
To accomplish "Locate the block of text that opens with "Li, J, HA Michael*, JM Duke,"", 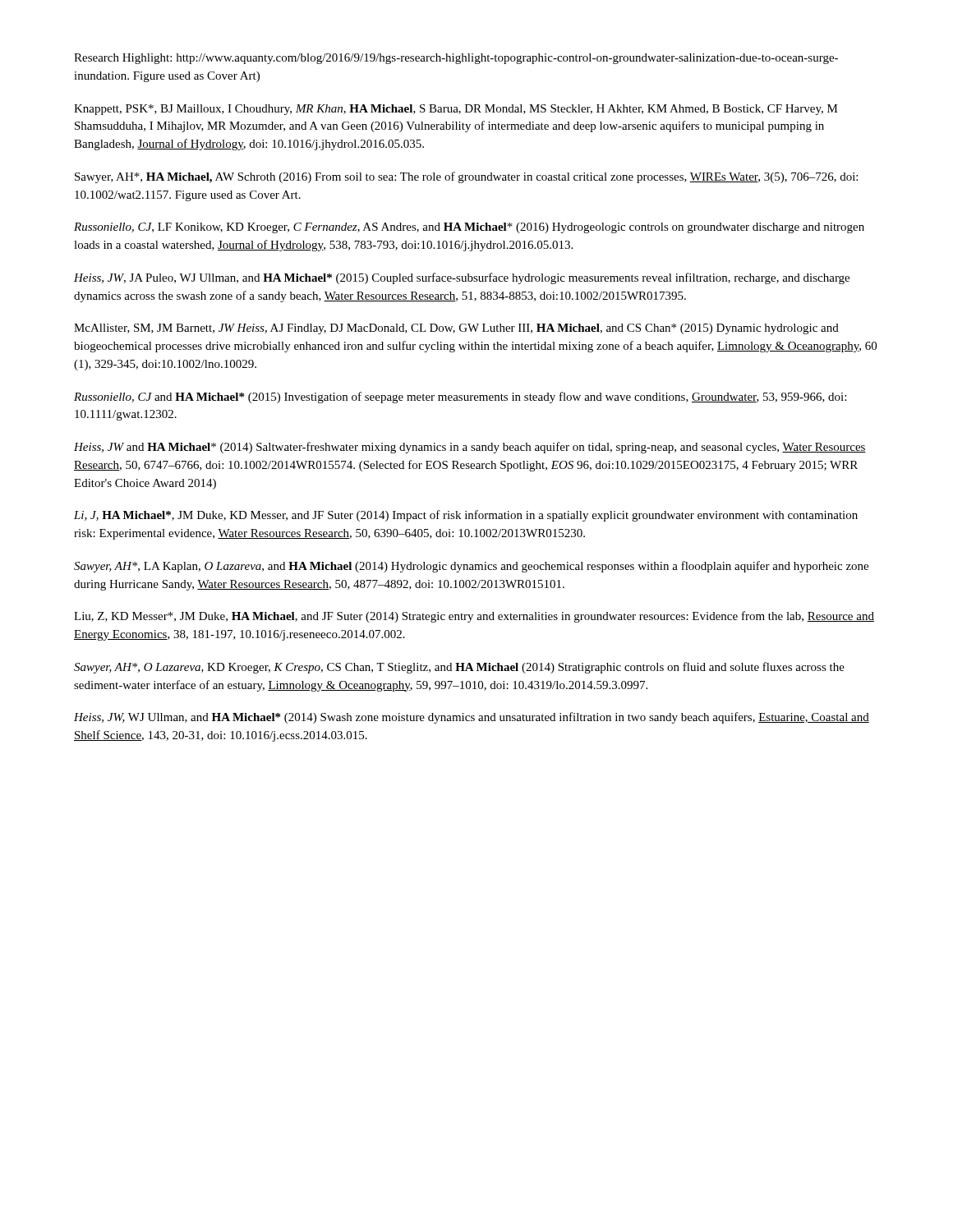I will [466, 524].
